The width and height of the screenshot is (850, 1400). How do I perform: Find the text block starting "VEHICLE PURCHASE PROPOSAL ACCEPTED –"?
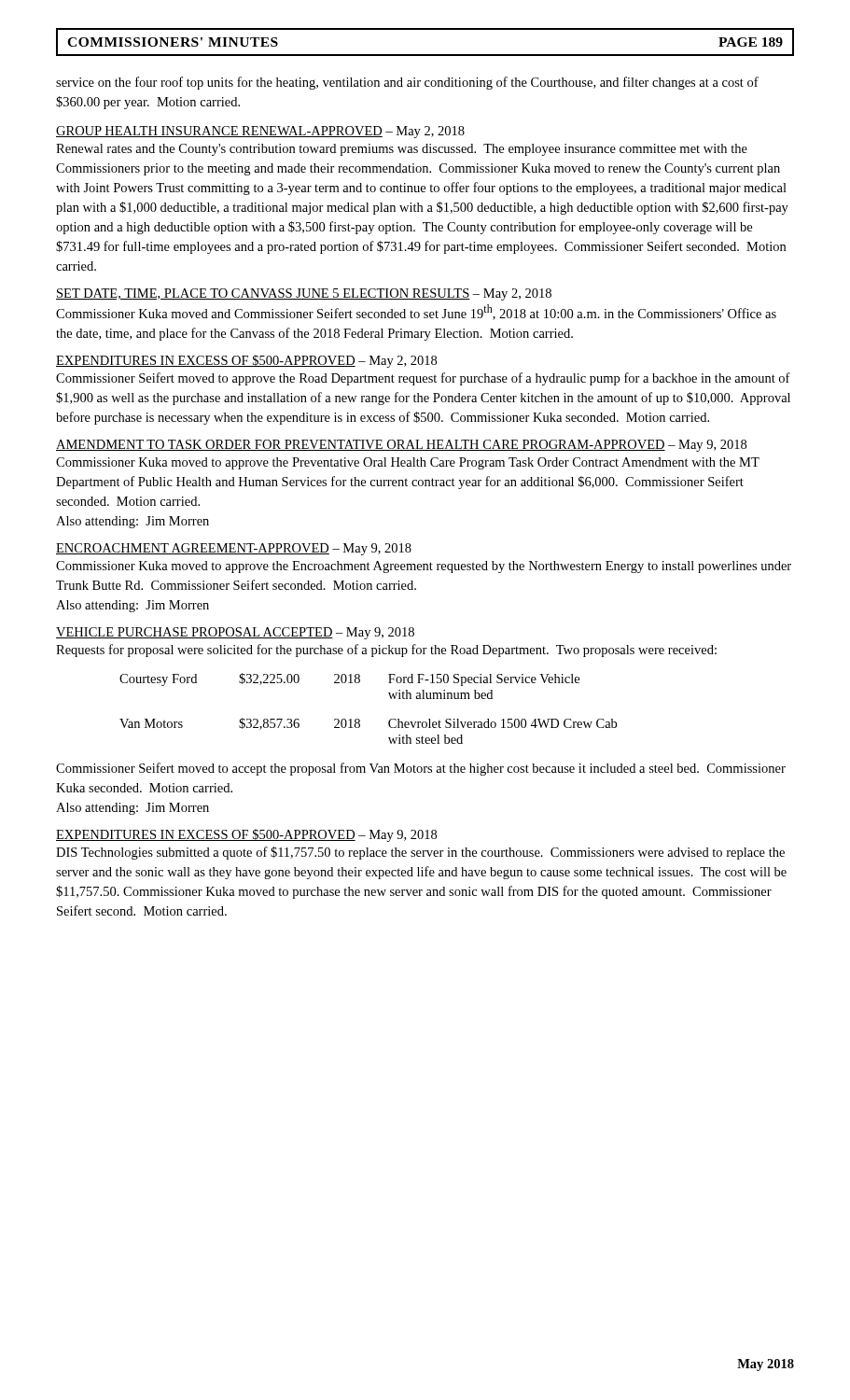(x=235, y=632)
